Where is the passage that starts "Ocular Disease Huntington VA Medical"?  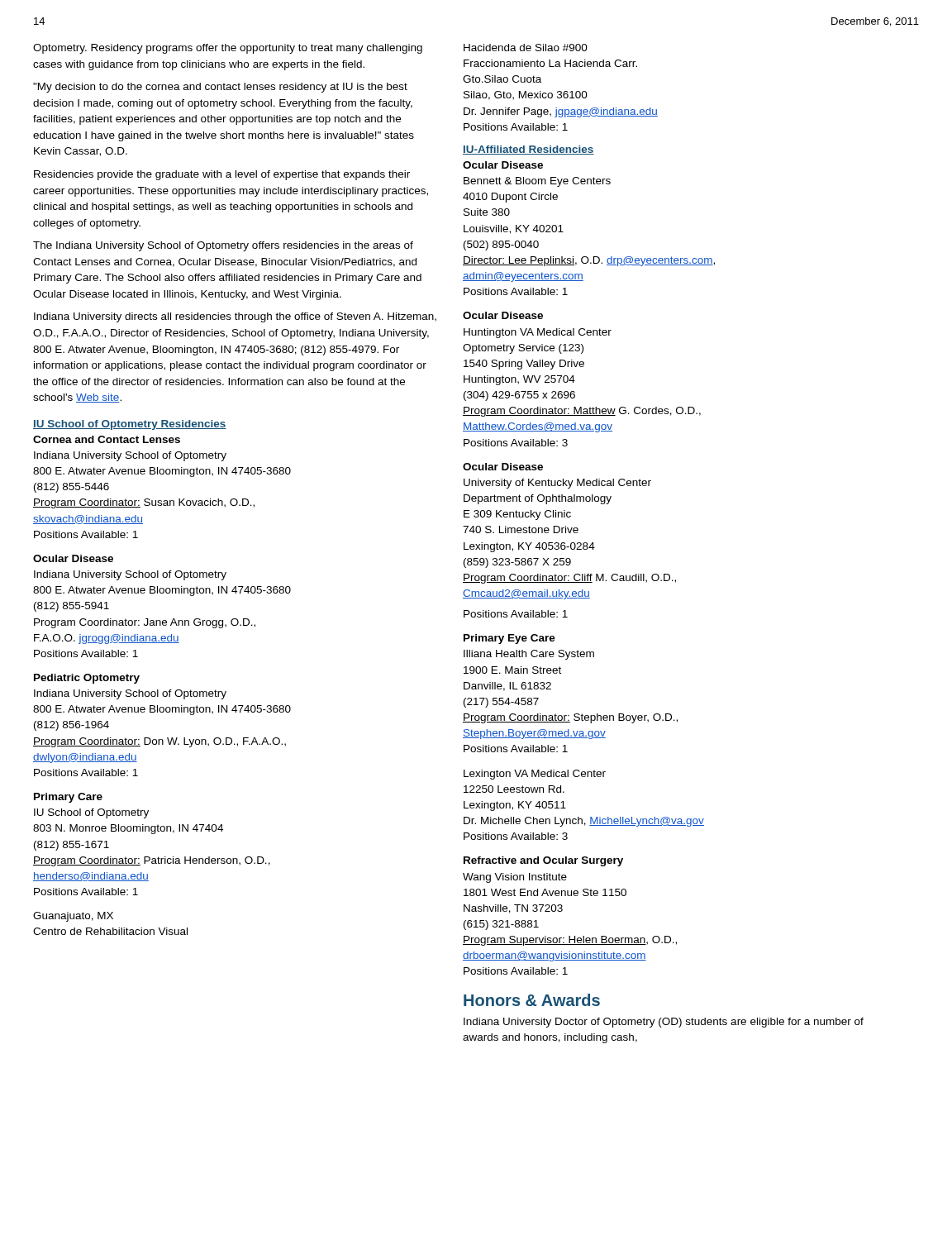[503, 315]
